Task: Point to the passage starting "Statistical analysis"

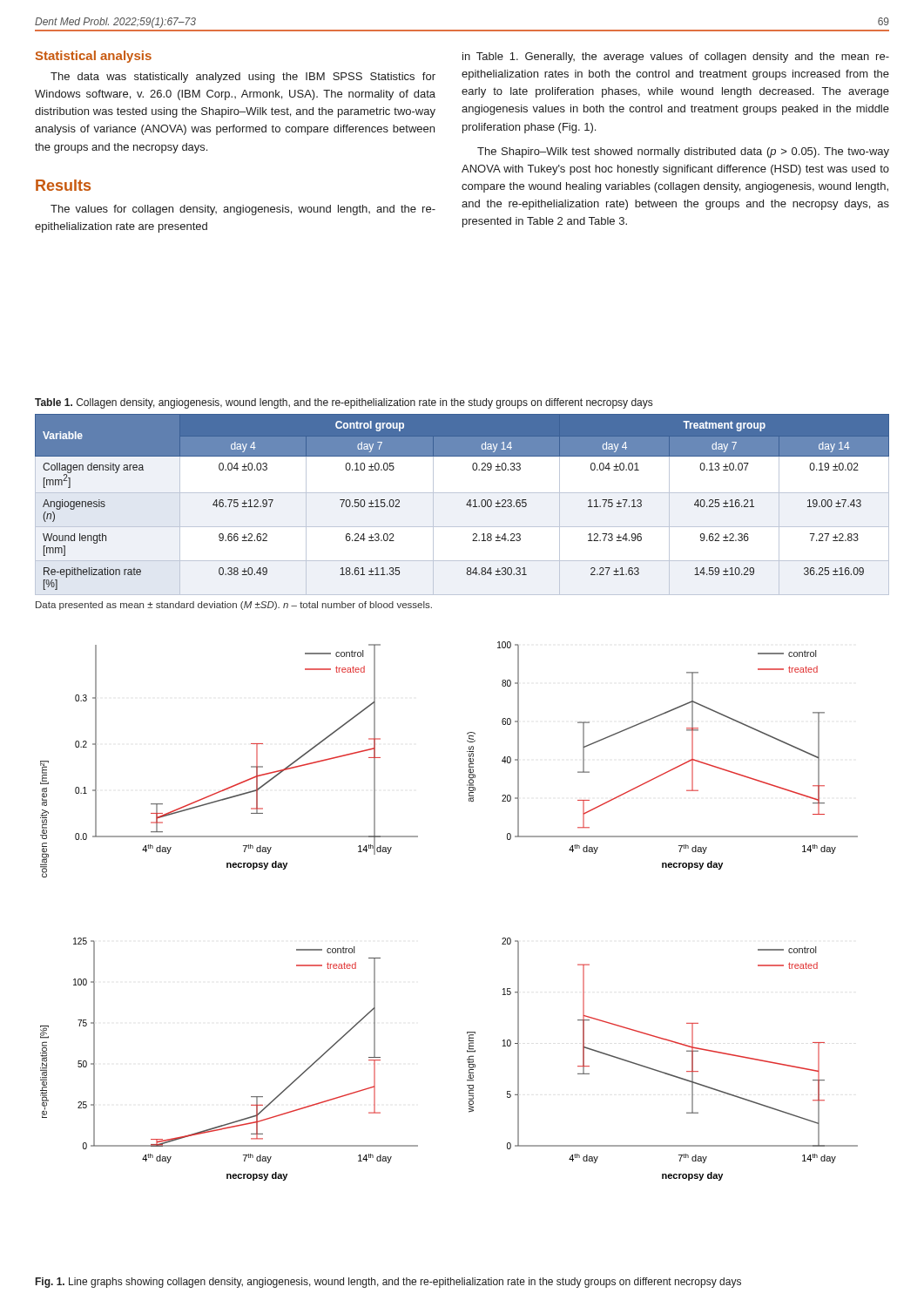Action: pos(93,55)
